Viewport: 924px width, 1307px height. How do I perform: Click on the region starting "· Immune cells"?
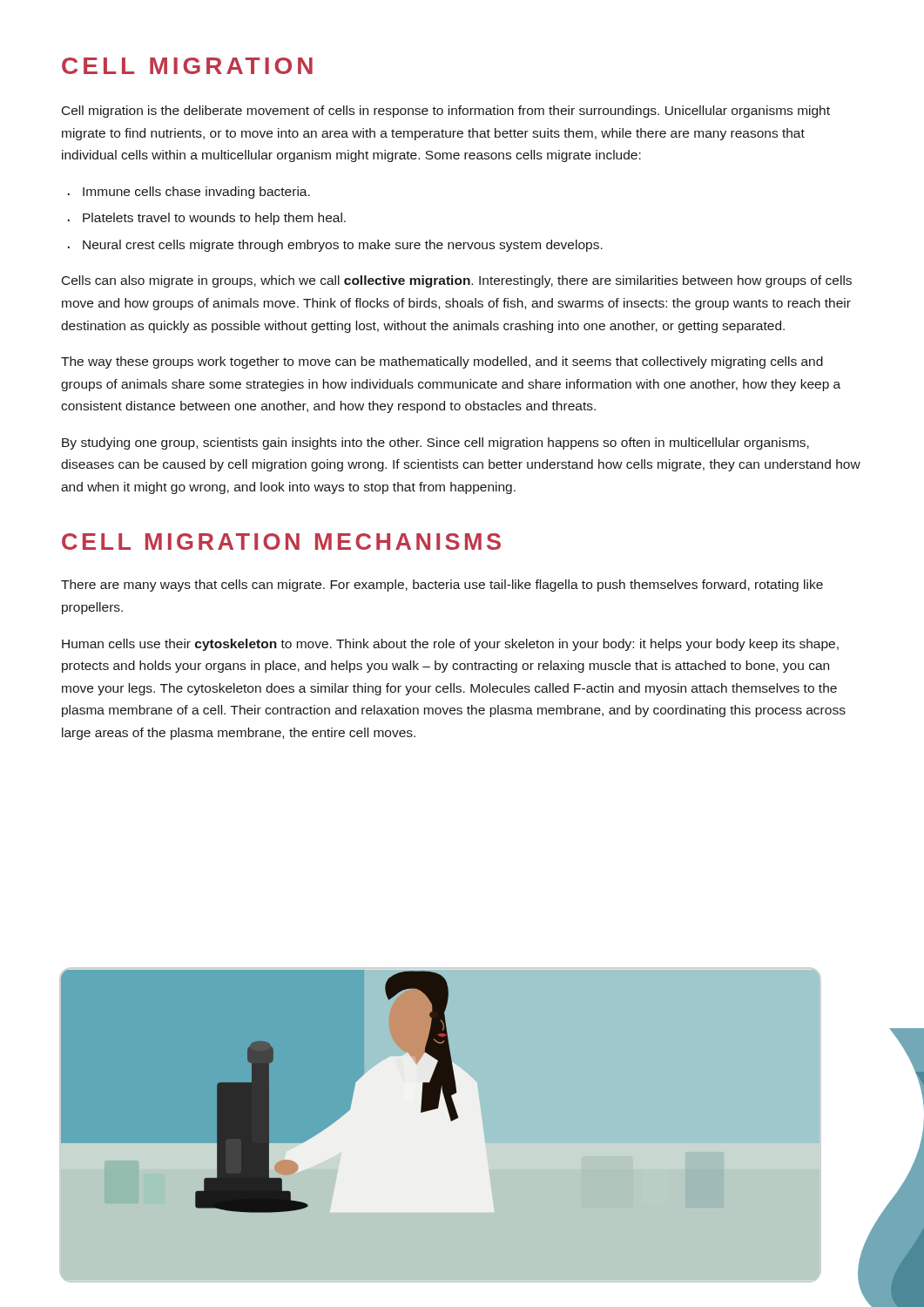click(x=188, y=191)
